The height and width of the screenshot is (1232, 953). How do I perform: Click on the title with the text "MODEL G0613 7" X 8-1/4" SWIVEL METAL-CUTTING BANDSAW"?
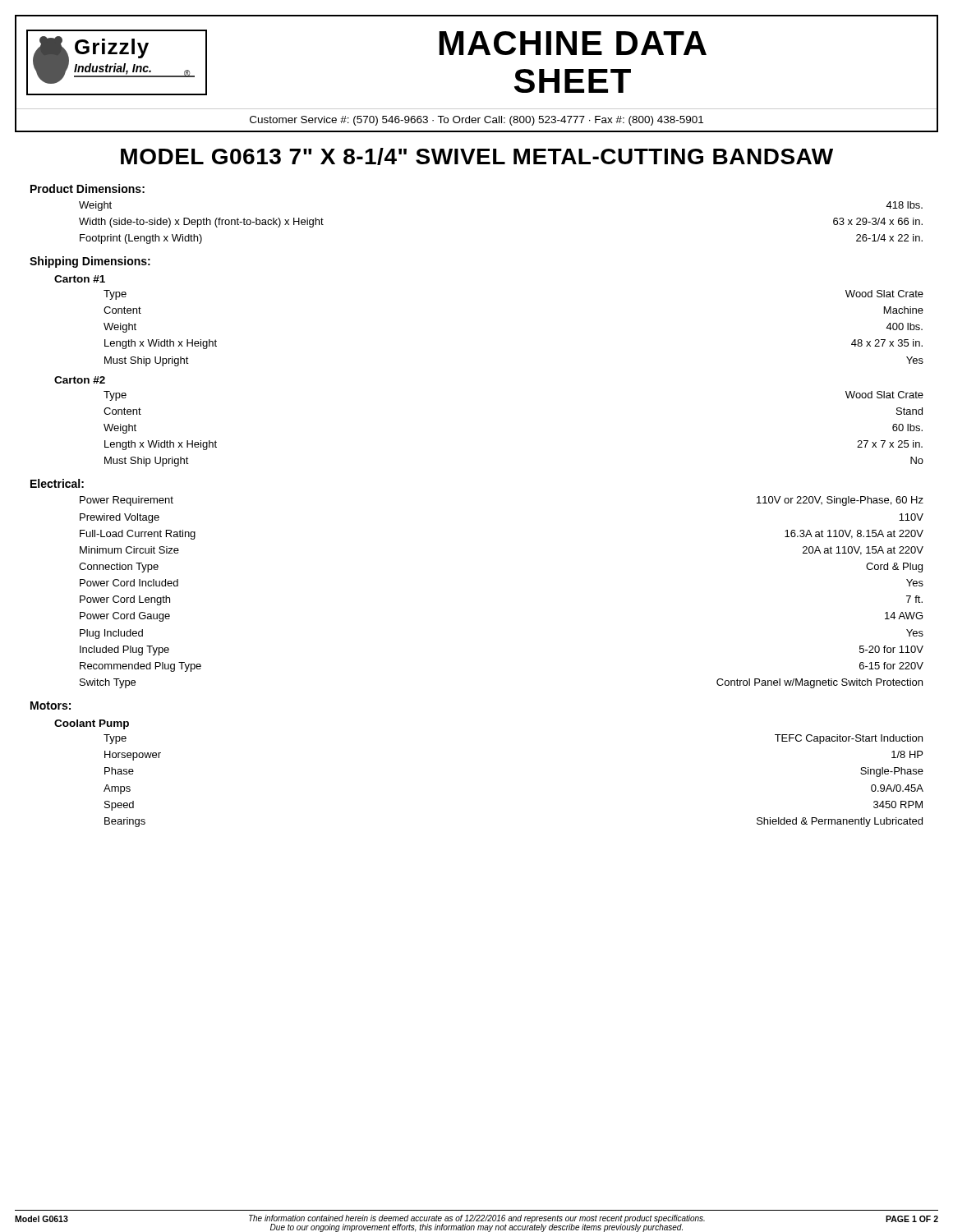[x=476, y=157]
